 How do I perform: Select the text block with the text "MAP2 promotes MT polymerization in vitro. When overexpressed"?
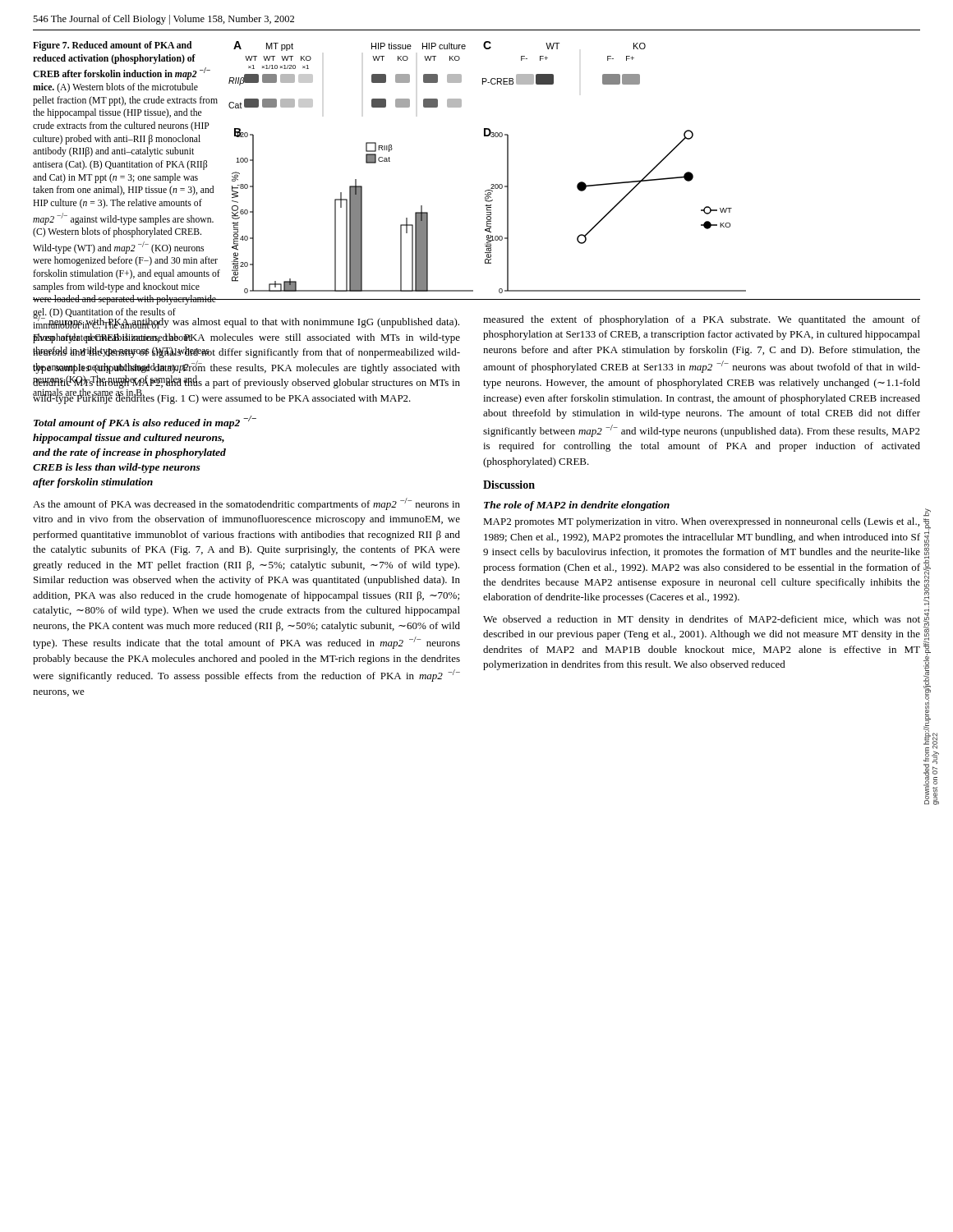coord(702,559)
